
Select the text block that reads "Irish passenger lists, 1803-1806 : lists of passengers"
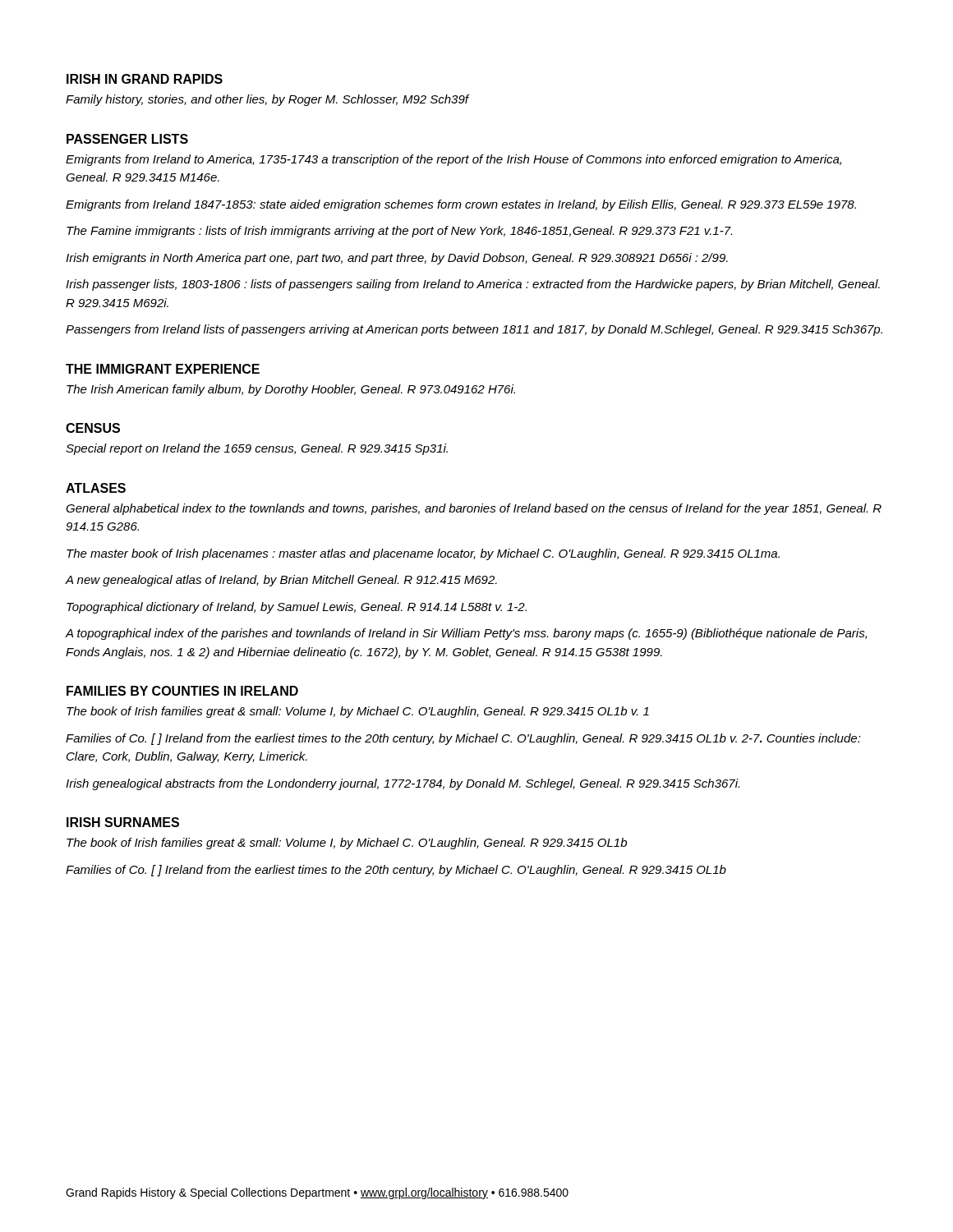473,293
